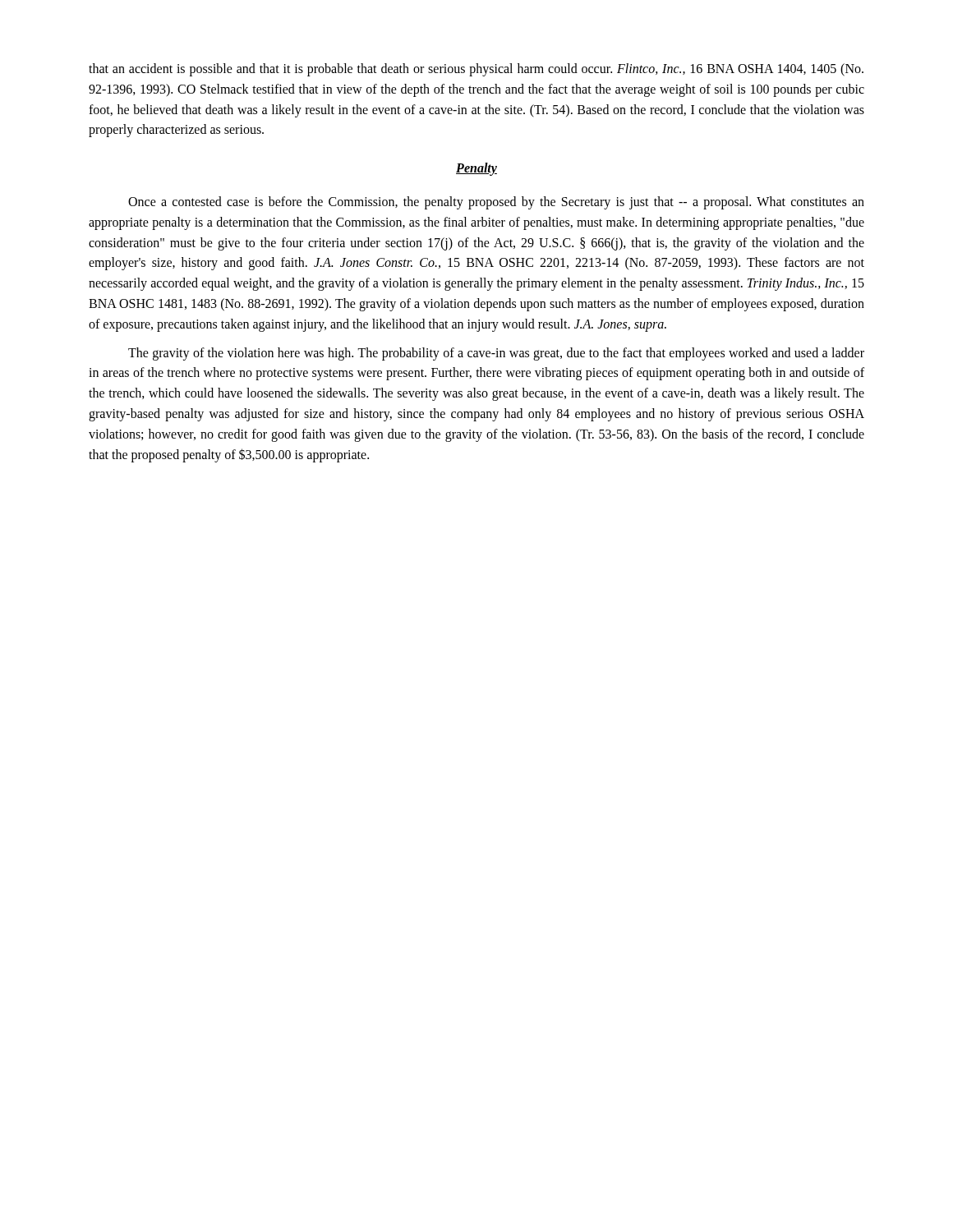This screenshot has width=953, height=1232.
Task: Locate the text block that says "Once a contested"
Action: [476, 263]
